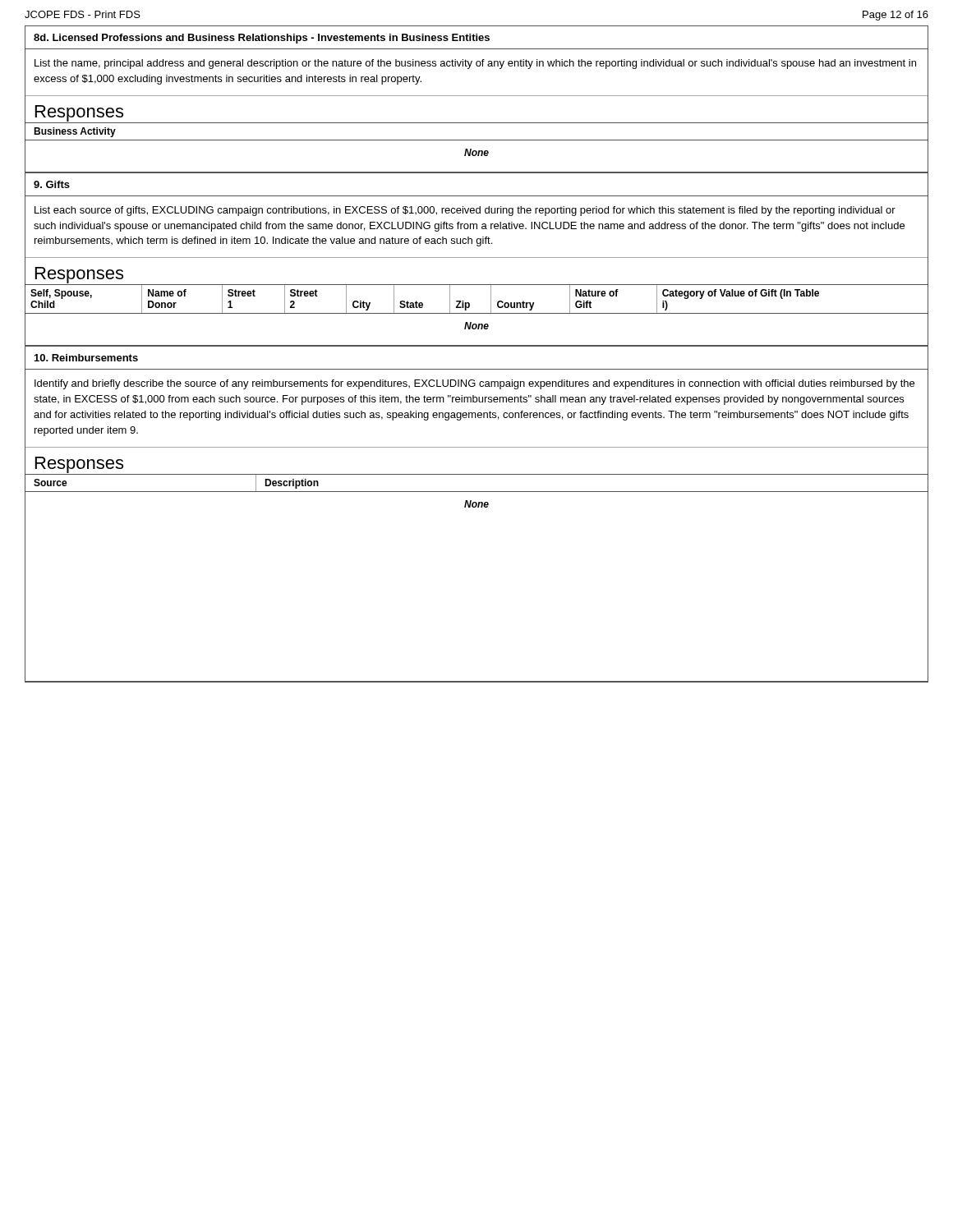Locate the section header that reads "10. Reimbursements"

476,357
